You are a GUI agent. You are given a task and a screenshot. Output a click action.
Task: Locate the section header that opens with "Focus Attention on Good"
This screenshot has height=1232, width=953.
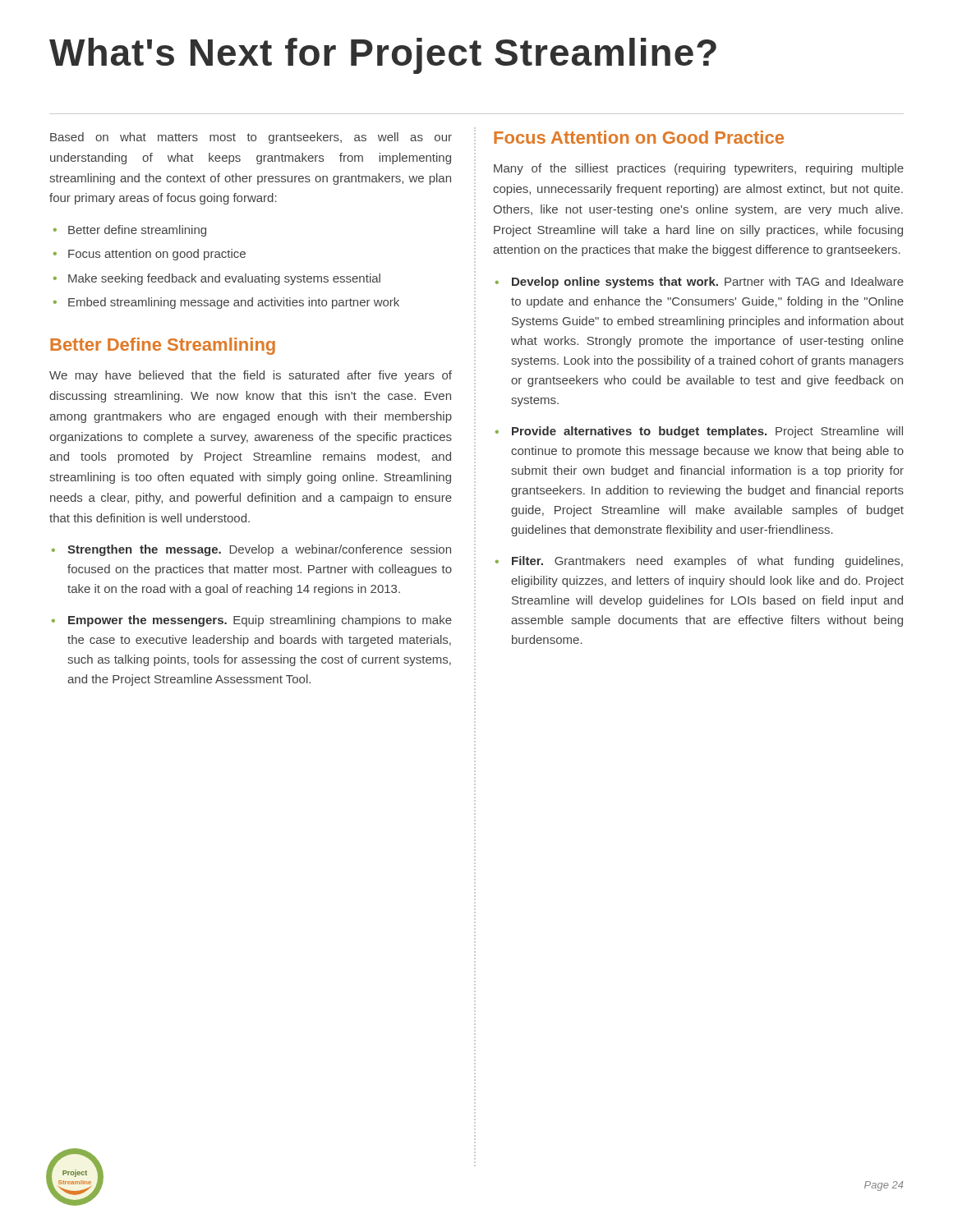pos(698,138)
